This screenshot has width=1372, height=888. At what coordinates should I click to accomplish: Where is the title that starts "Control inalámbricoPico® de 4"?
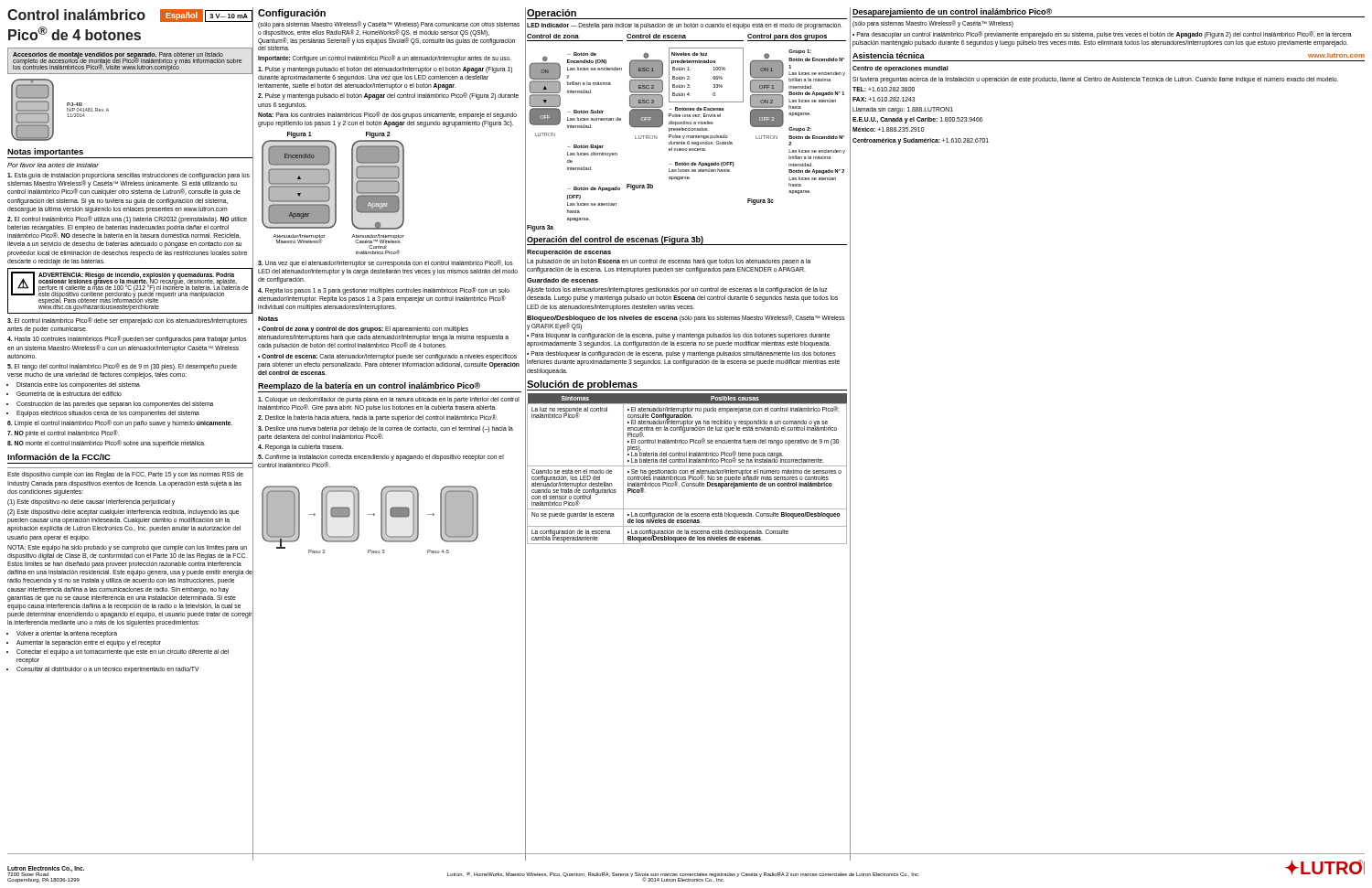[x=130, y=26]
